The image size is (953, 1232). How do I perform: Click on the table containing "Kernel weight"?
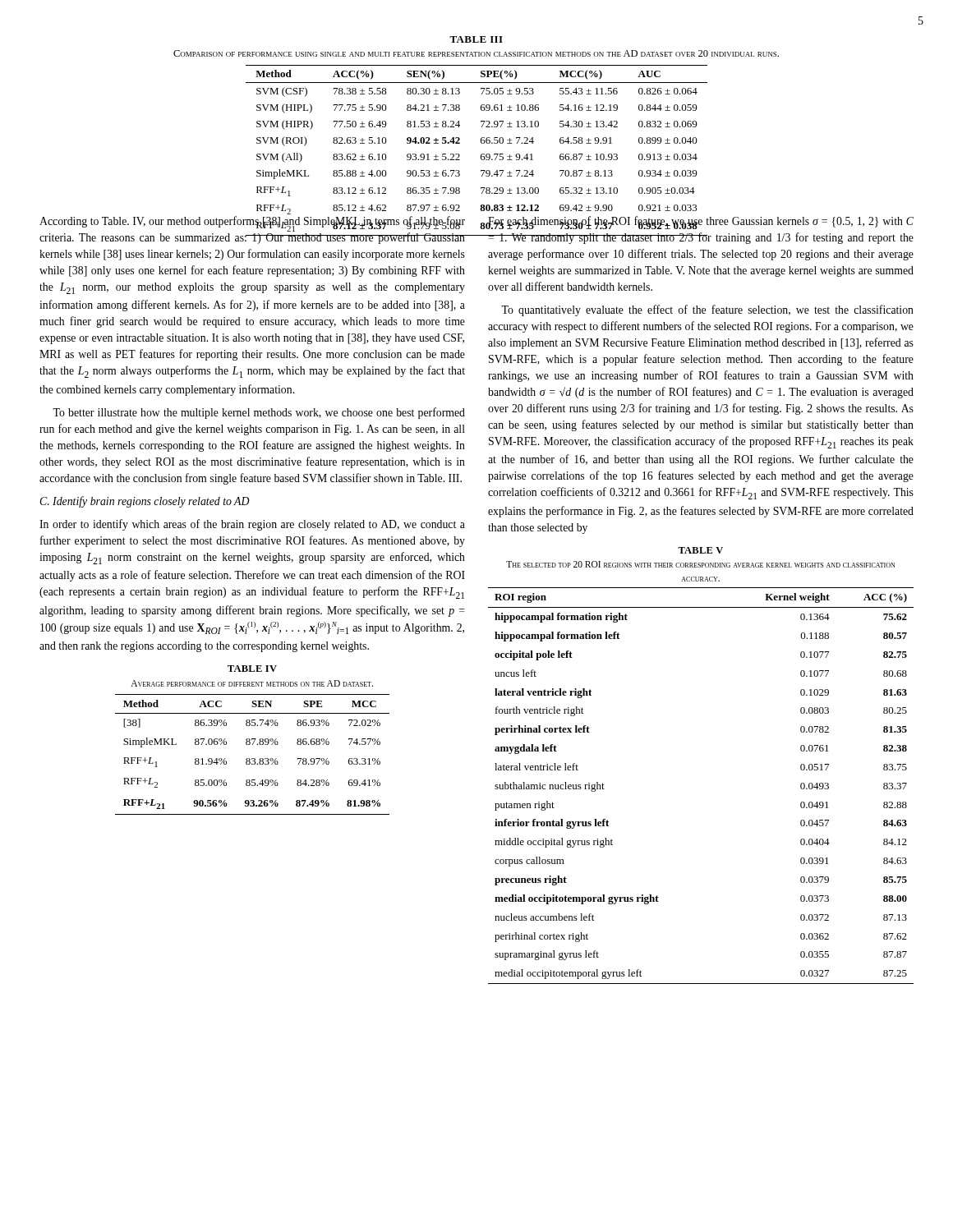[701, 786]
